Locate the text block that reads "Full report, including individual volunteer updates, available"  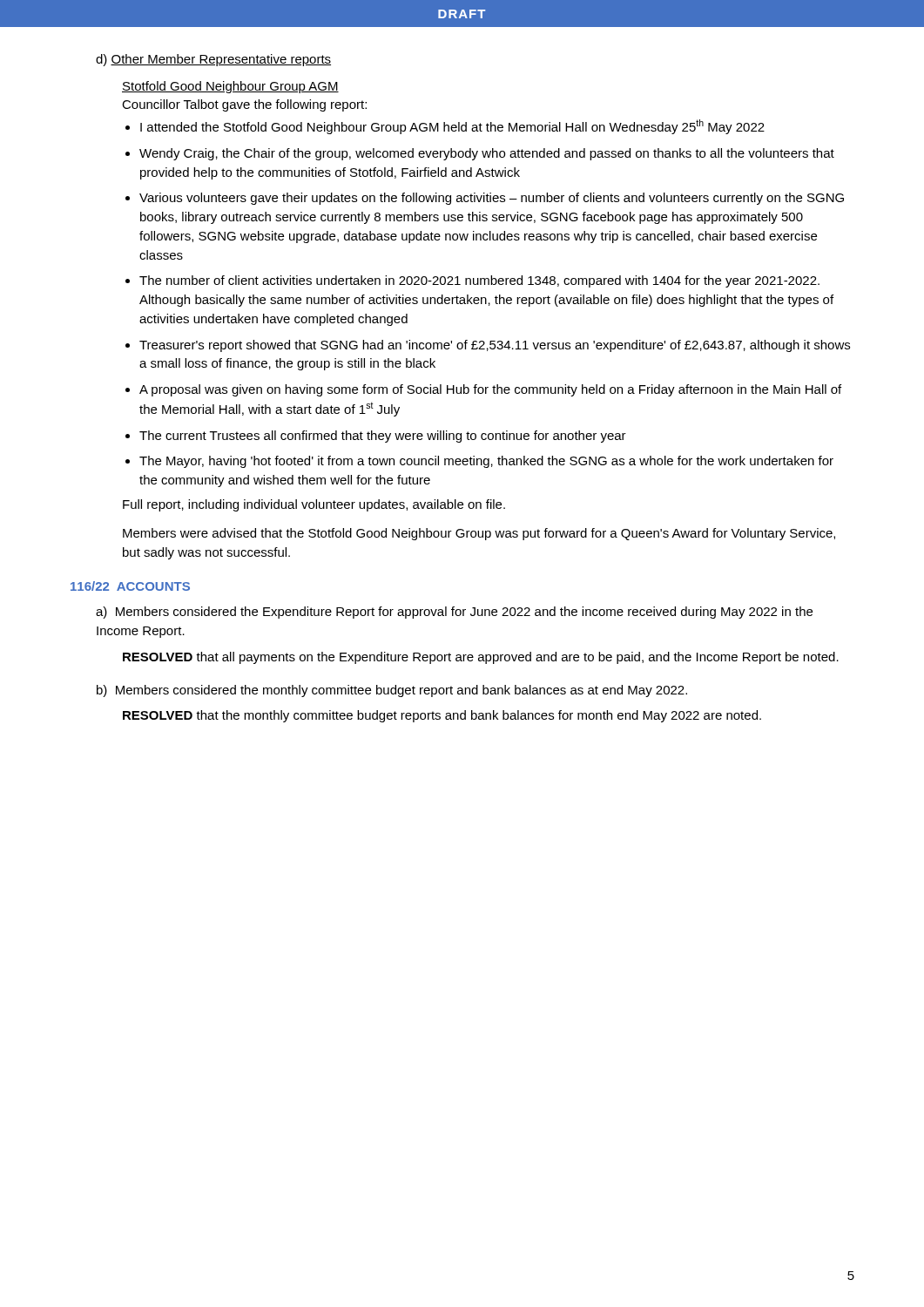pyautogui.click(x=314, y=504)
